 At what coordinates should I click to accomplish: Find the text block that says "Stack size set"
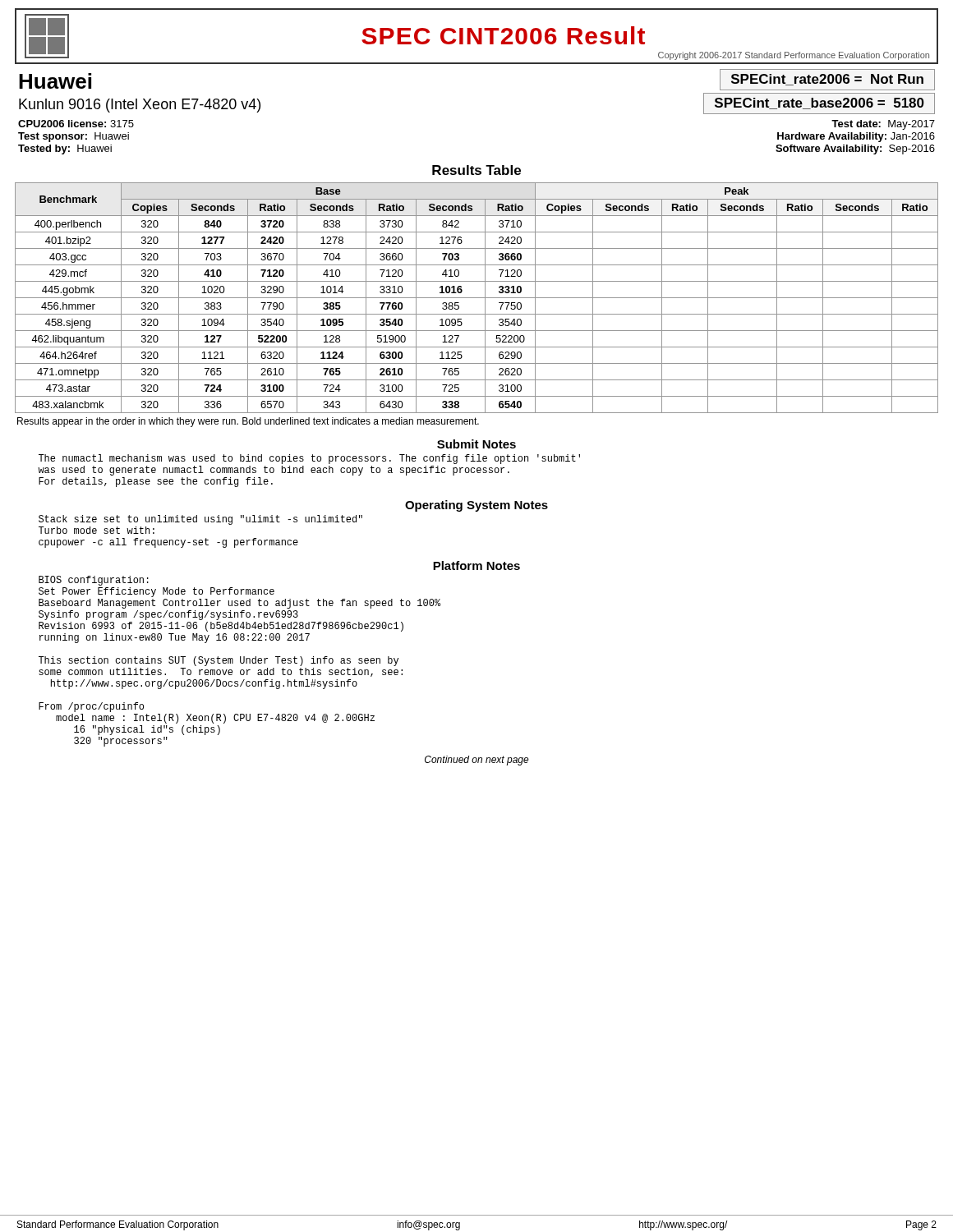click(x=195, y=531)
